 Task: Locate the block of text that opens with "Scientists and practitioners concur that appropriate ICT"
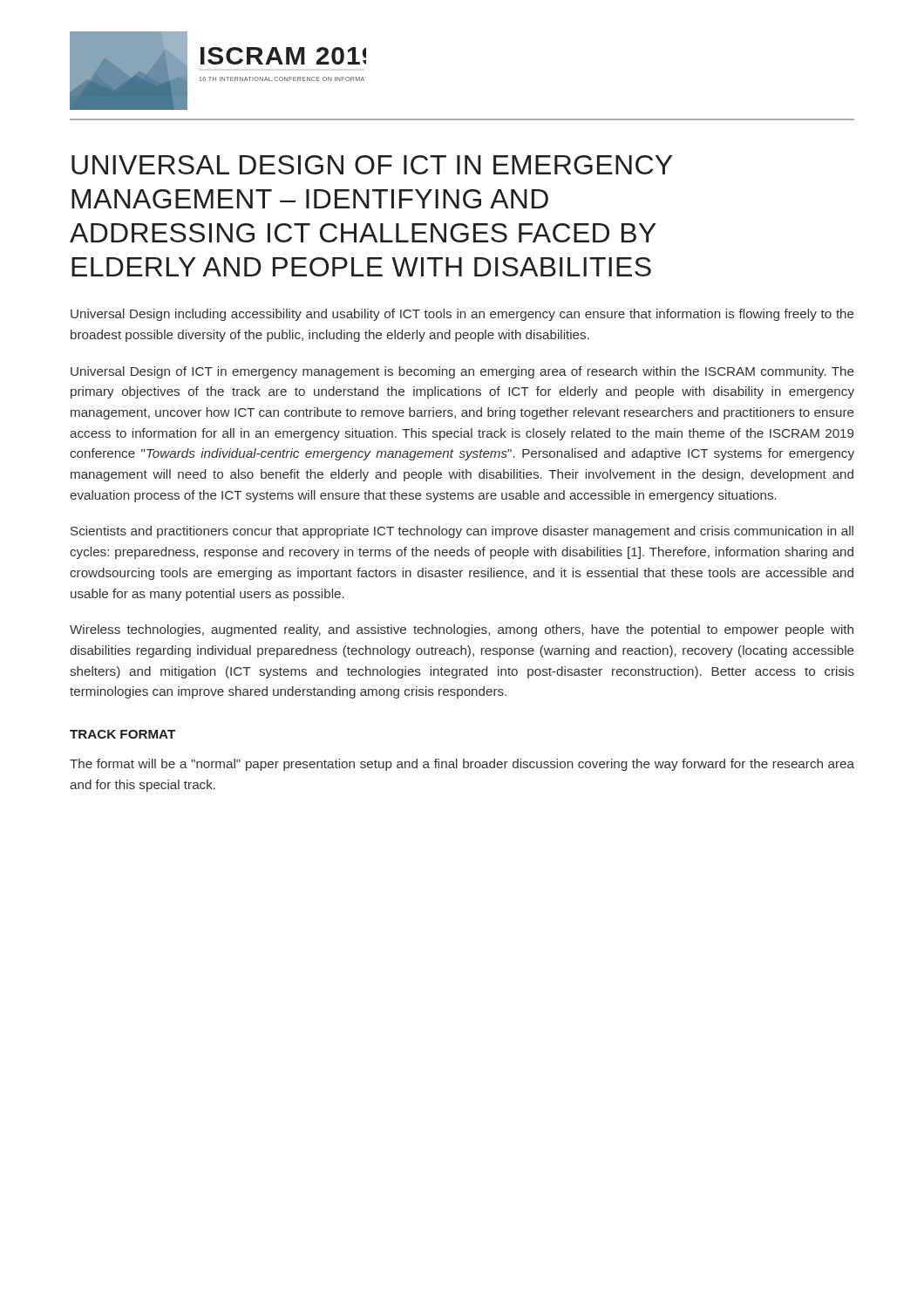click(462, 562)
